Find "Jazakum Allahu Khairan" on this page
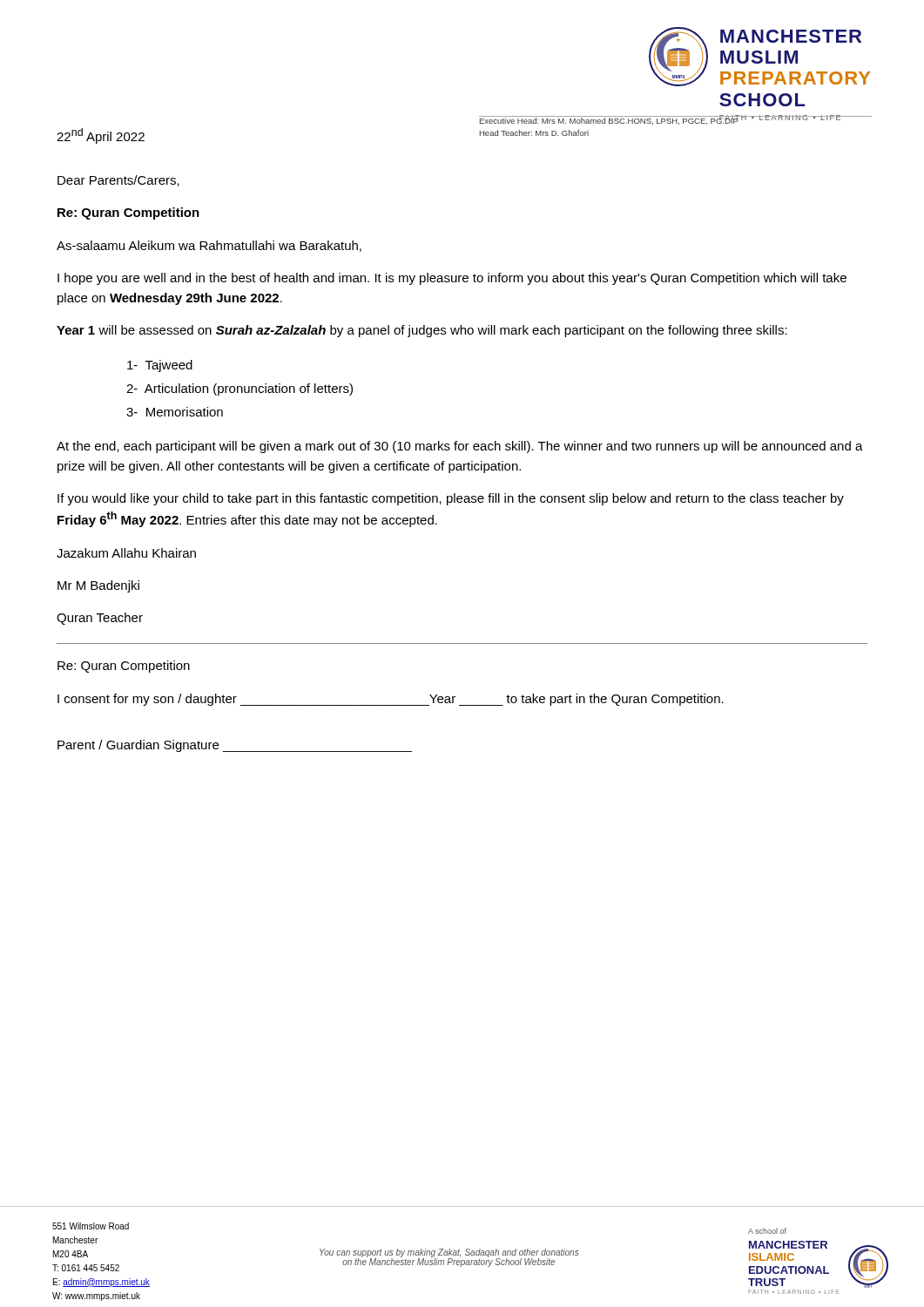924x1307 pixels. (126, 553)
